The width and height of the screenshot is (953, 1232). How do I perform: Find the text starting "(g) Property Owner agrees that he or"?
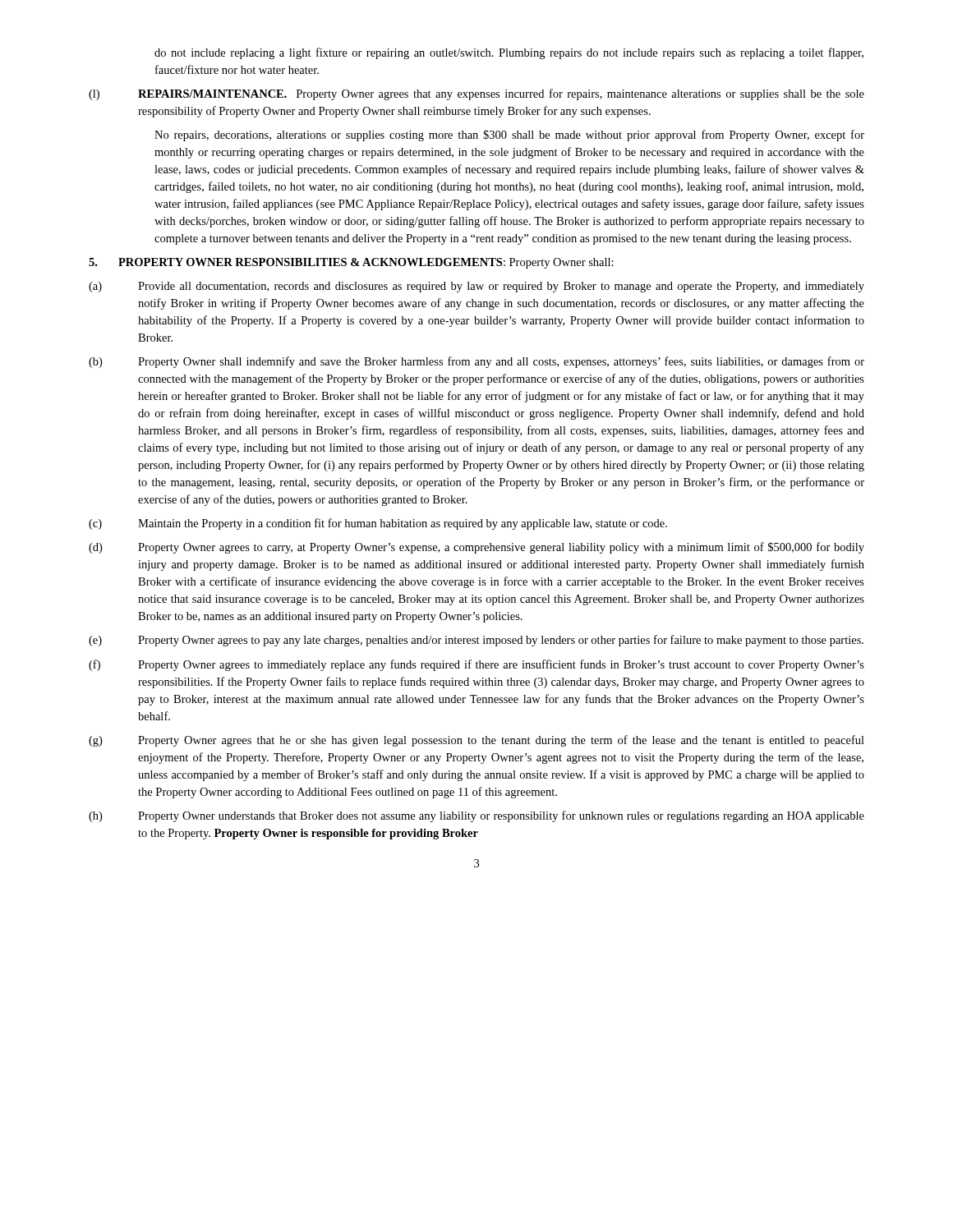click(476, 766)
